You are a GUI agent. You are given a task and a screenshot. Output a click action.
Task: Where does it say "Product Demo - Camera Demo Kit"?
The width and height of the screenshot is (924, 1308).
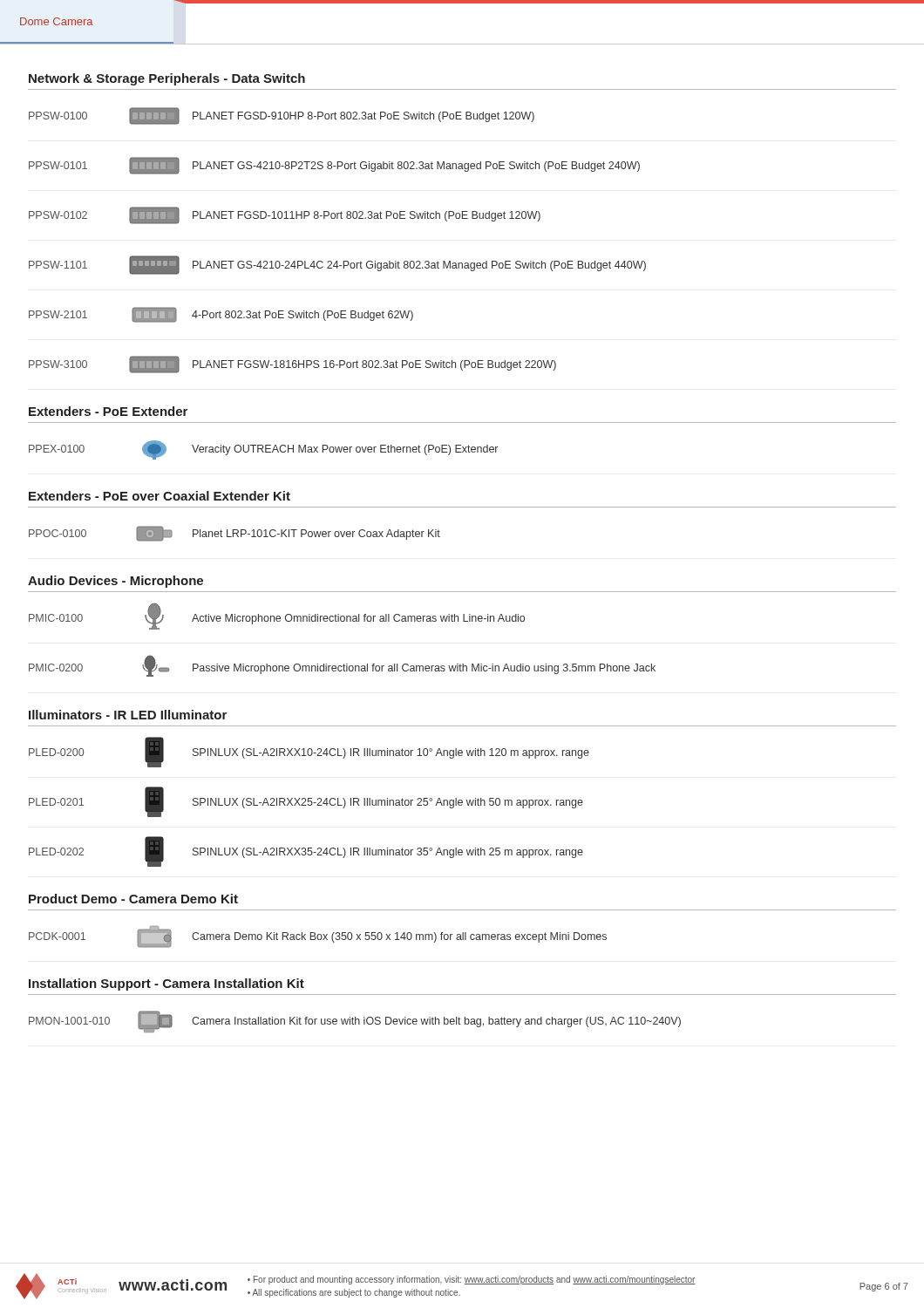click(x=133, y=899)
